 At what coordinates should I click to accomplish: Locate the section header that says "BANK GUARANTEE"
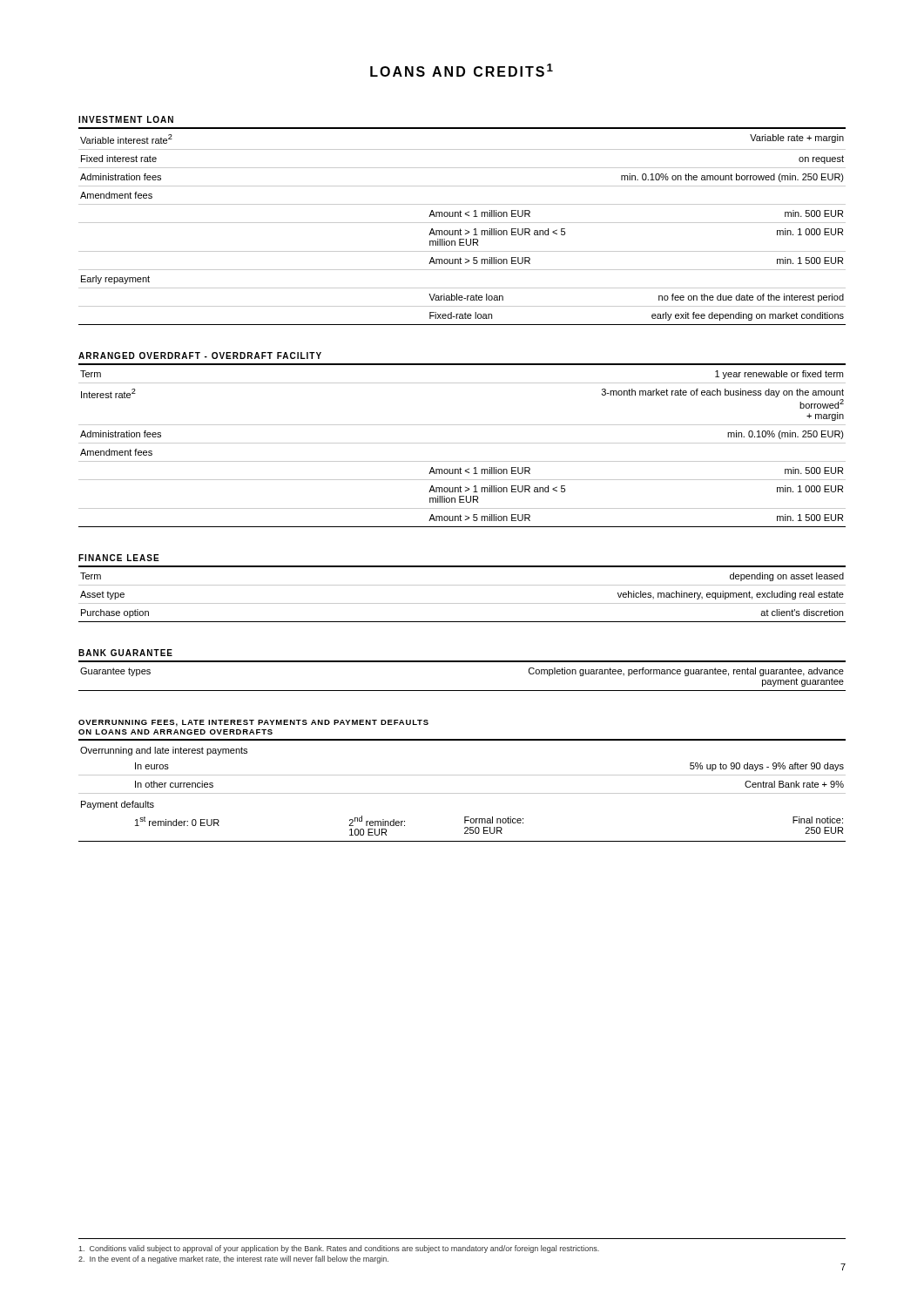(x=126, y=653)
